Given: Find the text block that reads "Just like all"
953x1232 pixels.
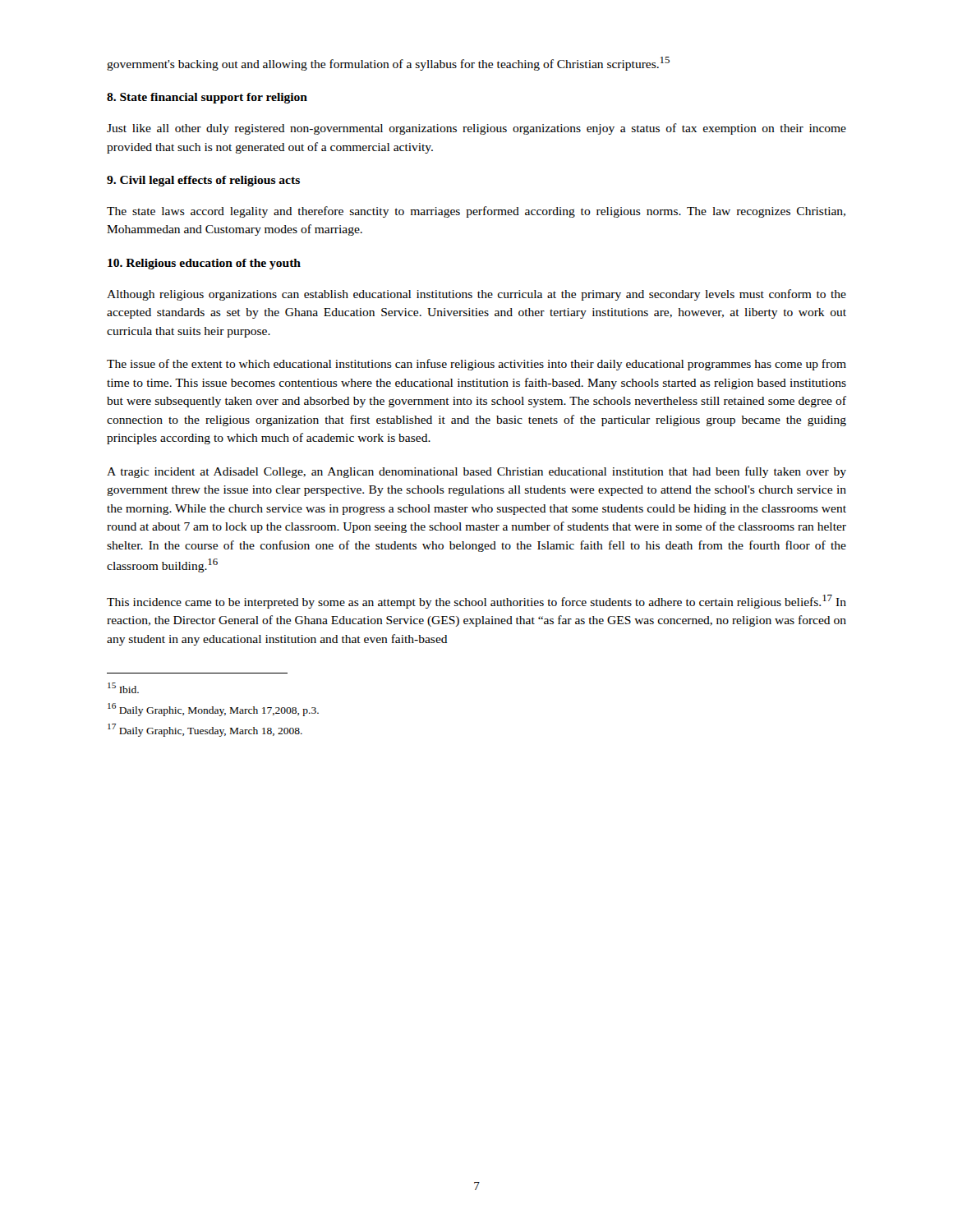Looking at the screenshot, I should 476,138.
